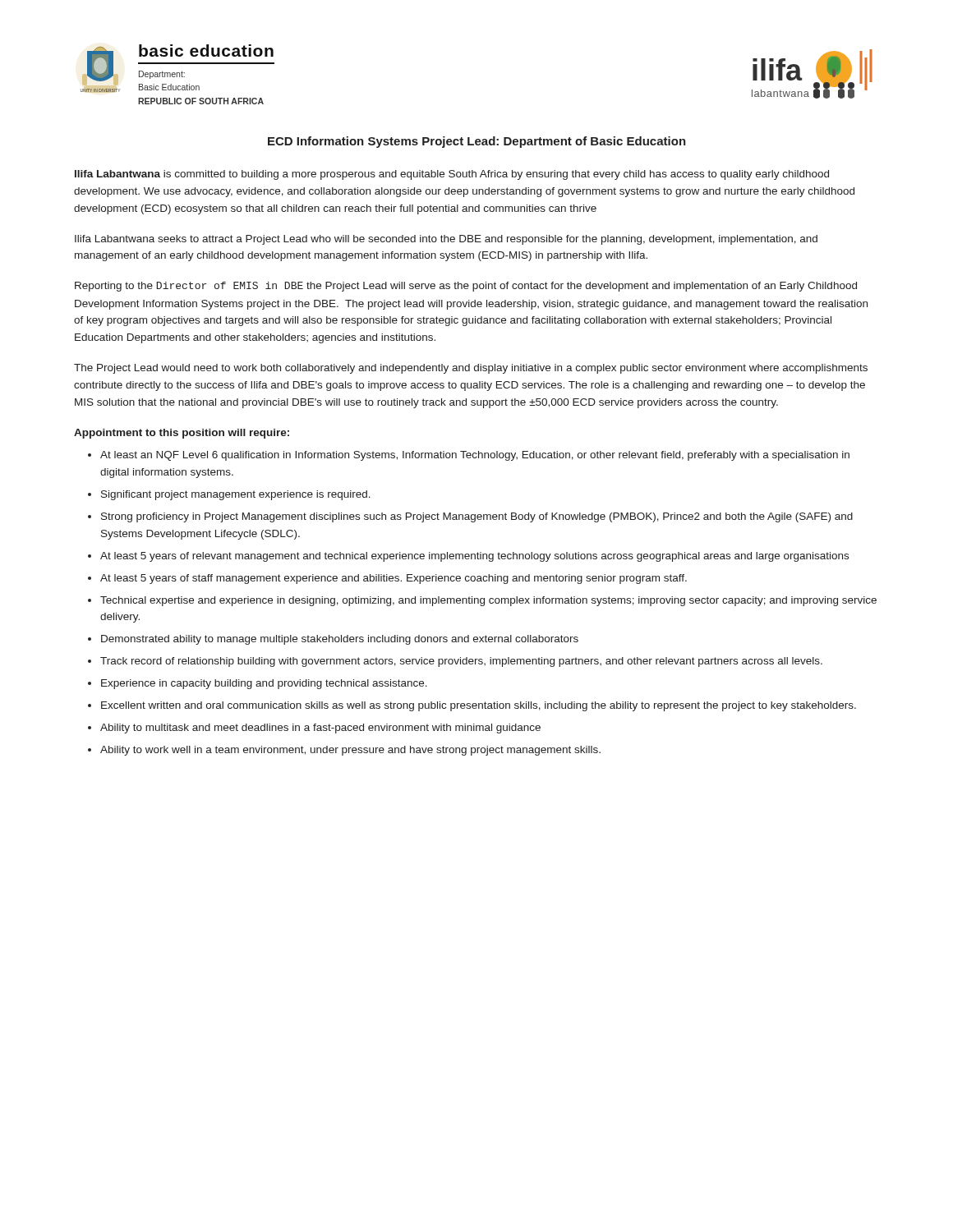Select the element starting "Ilifa Labantwana seeks to"
The height and width of the screenshot is (1232, 953).
click(x=446, y=247)
